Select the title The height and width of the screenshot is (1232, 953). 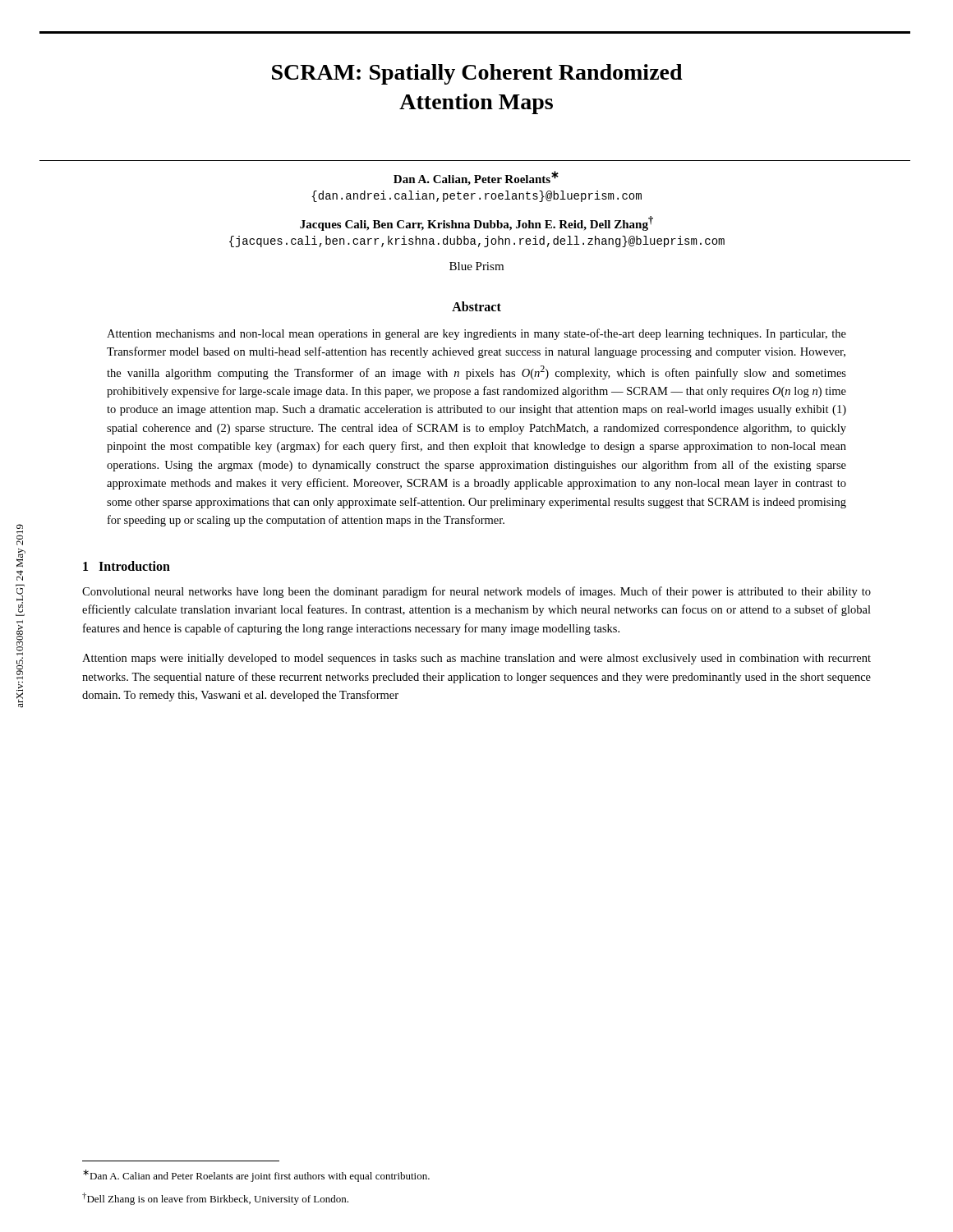[476, 87]
